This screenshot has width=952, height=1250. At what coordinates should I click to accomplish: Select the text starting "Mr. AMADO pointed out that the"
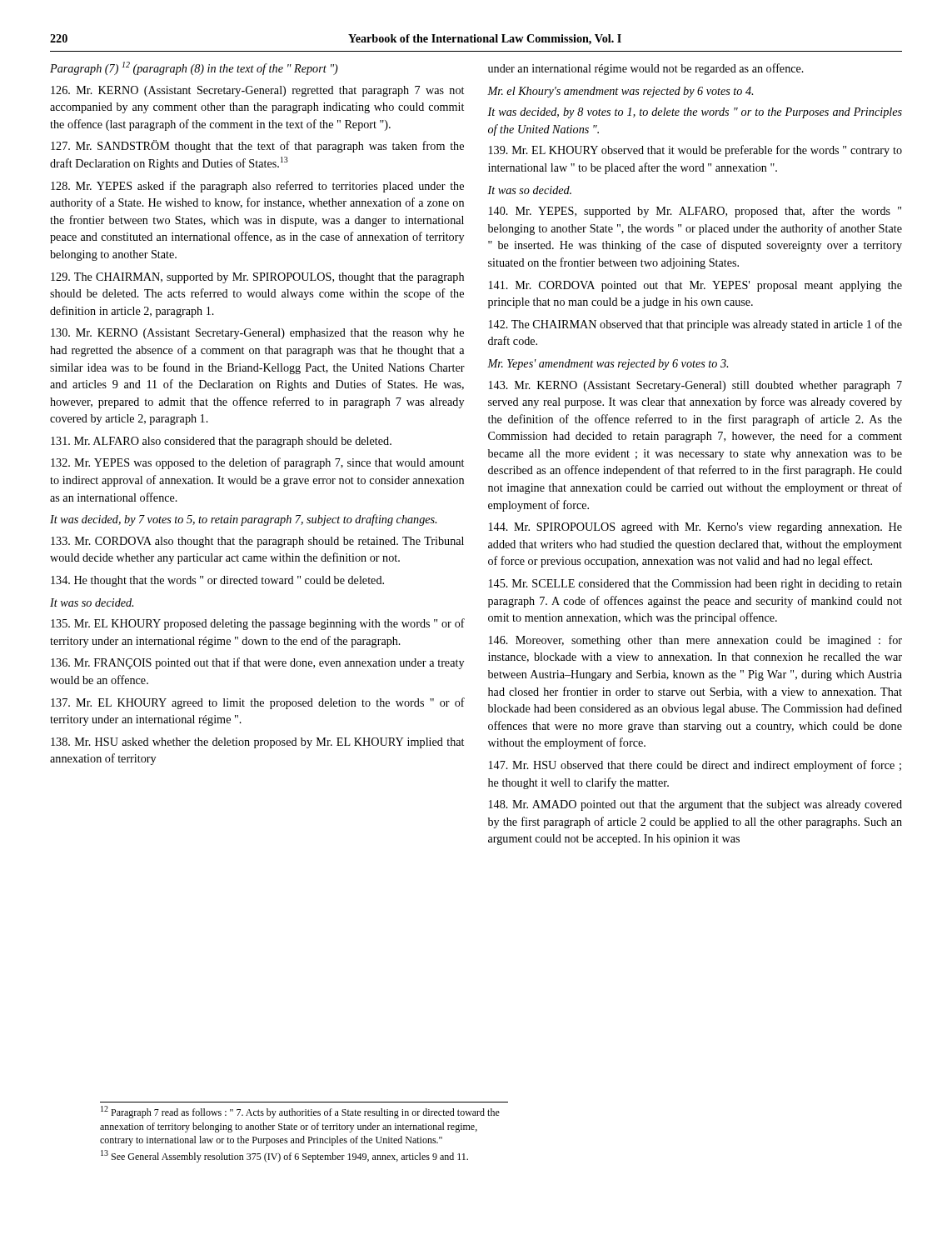(695, 821)
